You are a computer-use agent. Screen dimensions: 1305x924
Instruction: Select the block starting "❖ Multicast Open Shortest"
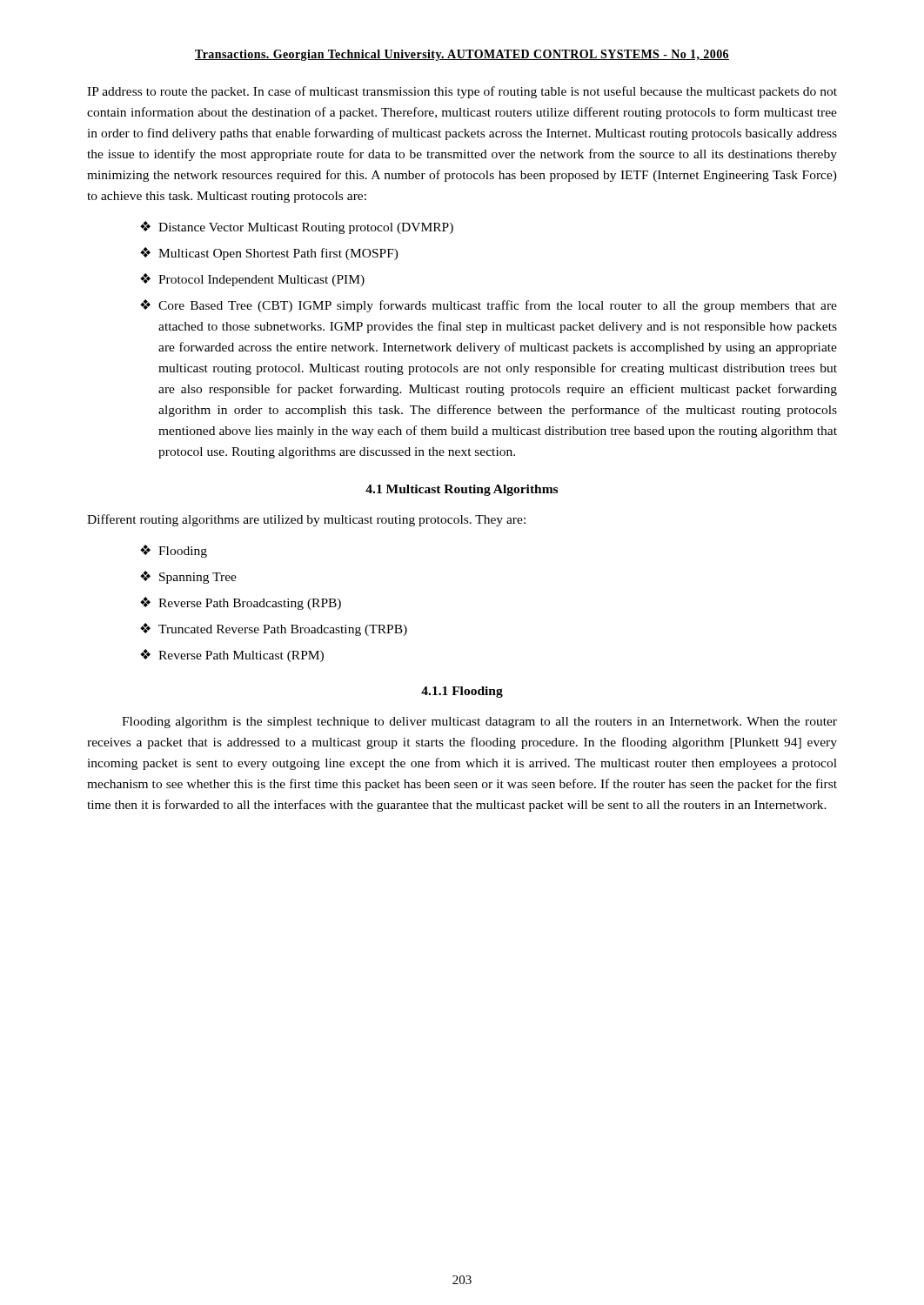click(x=269, y=253)
